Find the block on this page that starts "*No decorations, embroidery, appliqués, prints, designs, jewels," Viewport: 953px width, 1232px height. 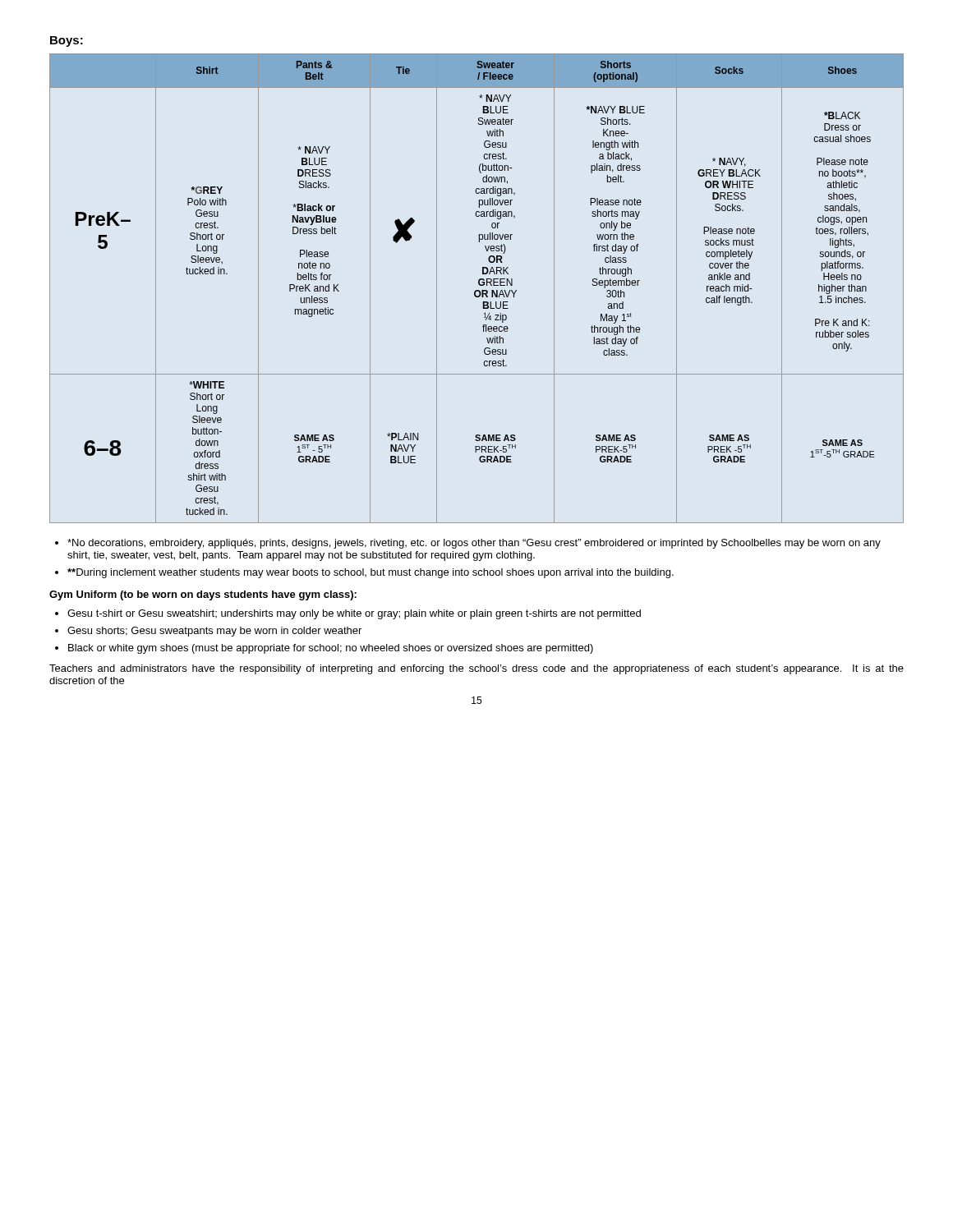pyautogui.click(x=474, y=549)
